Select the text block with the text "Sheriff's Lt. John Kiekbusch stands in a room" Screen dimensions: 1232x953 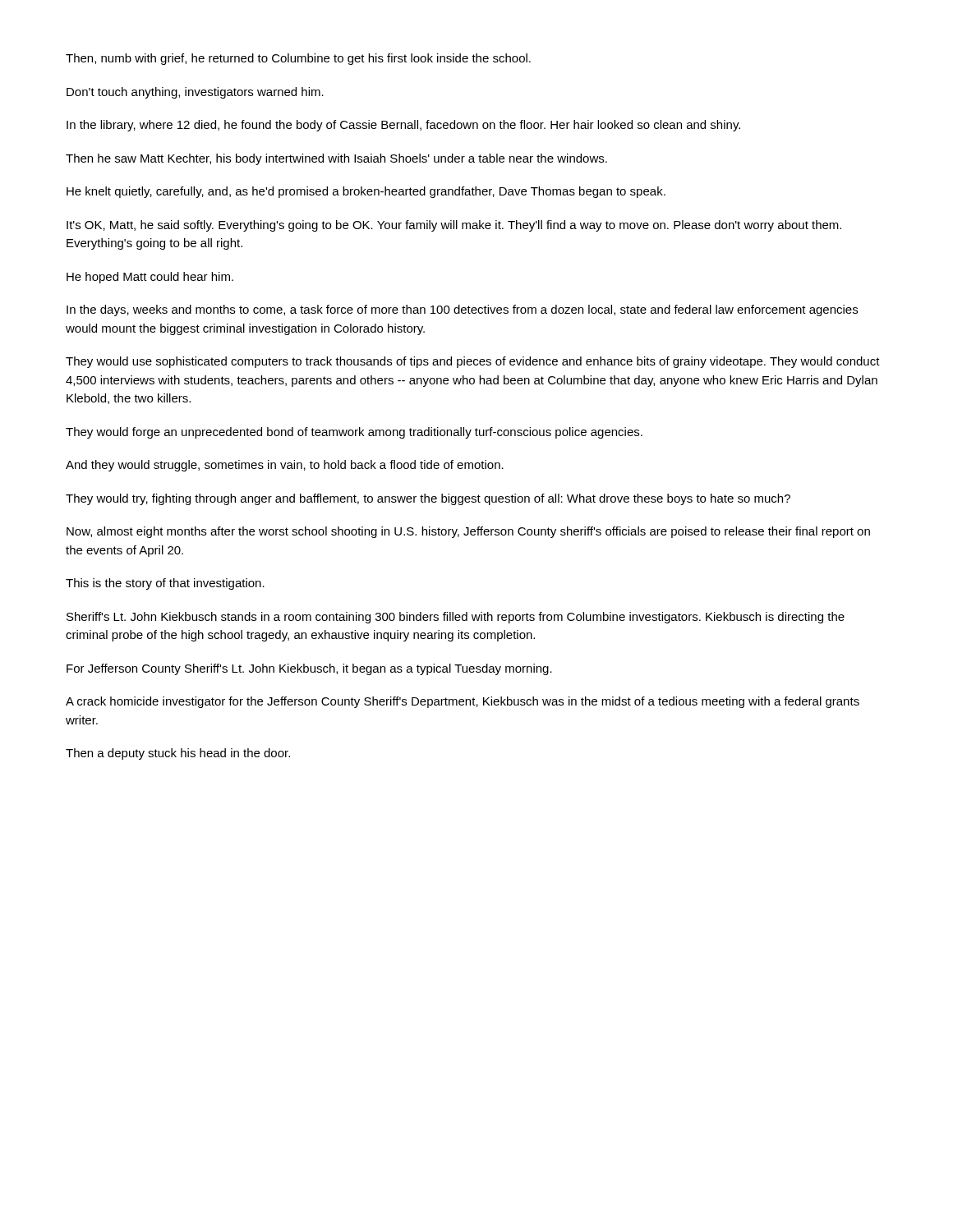click(455, 625)
